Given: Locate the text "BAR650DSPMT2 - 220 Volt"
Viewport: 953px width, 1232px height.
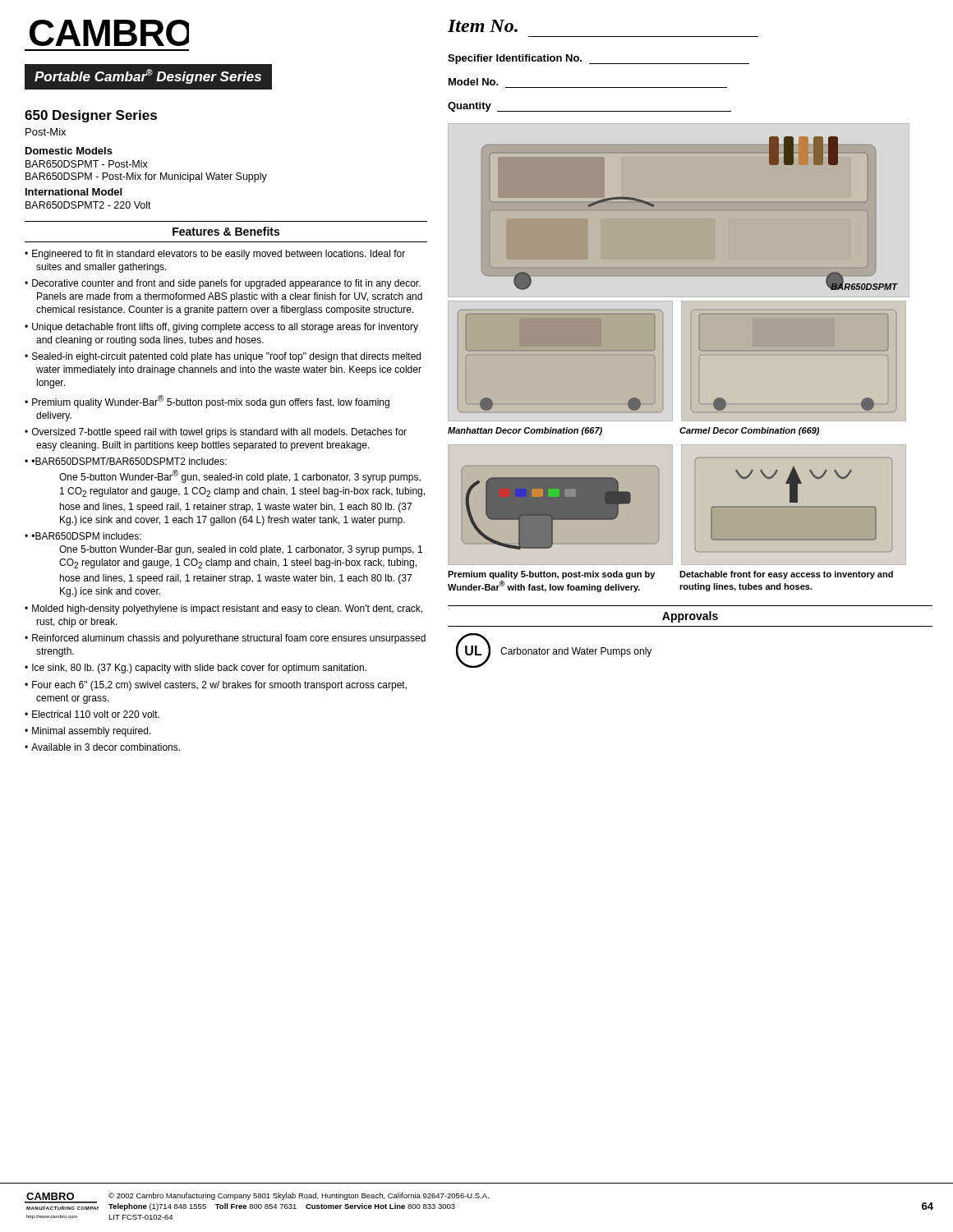Looking at the screenshot, I should click(x=88, y=205).
